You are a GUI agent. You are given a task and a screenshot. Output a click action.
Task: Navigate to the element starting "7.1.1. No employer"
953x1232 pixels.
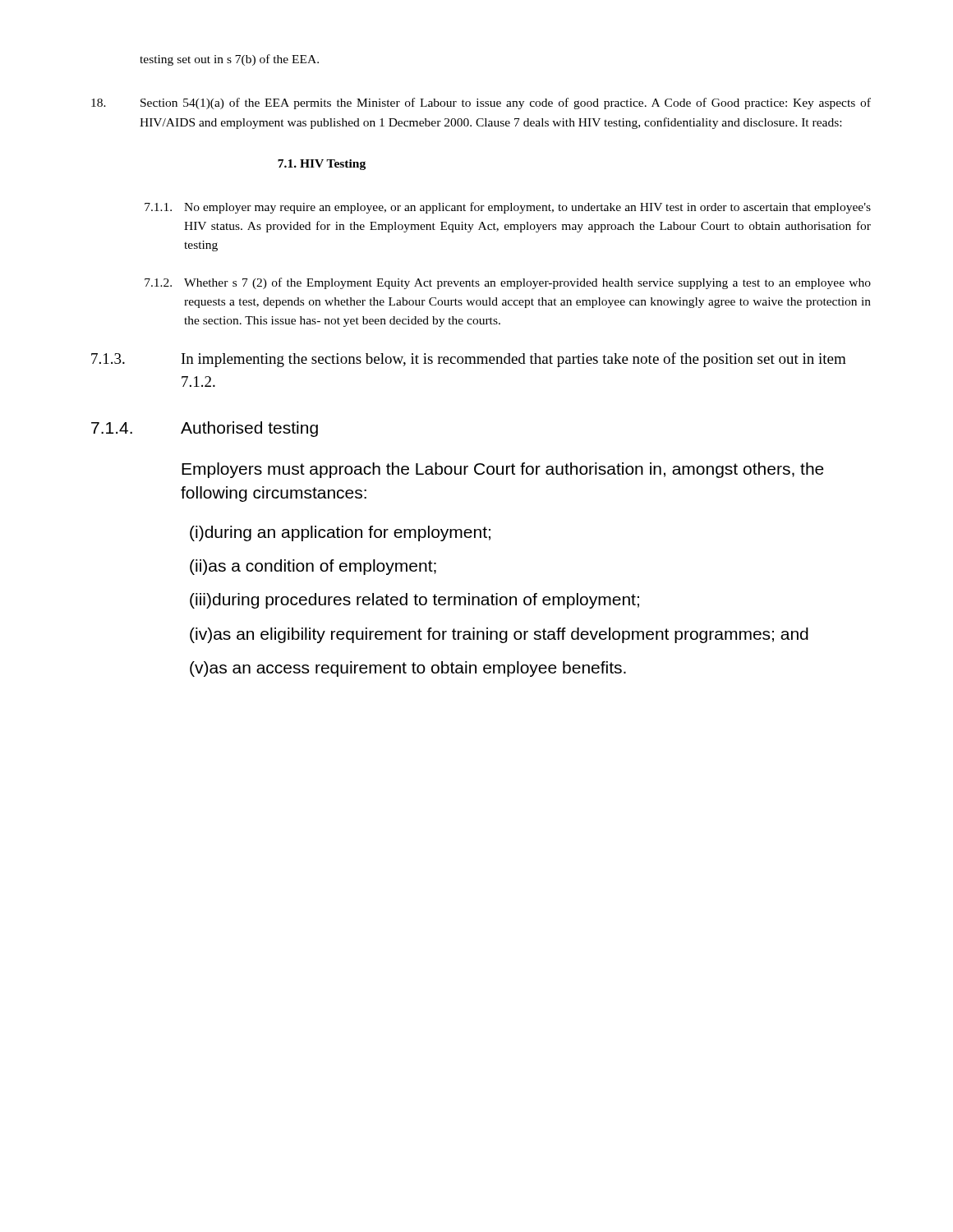493,226
